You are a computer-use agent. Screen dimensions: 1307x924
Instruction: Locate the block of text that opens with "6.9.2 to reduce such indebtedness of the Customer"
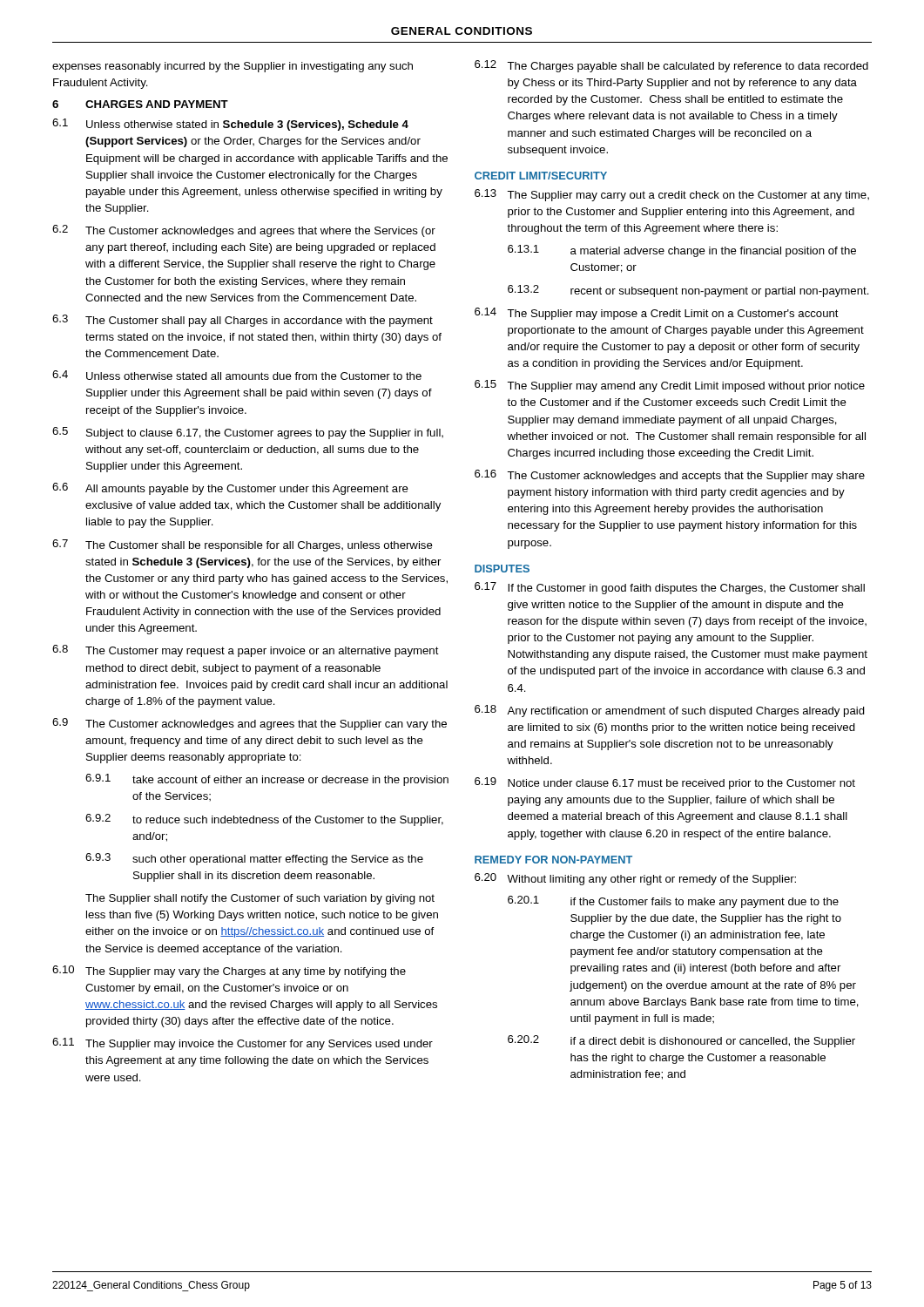[268, 828]
